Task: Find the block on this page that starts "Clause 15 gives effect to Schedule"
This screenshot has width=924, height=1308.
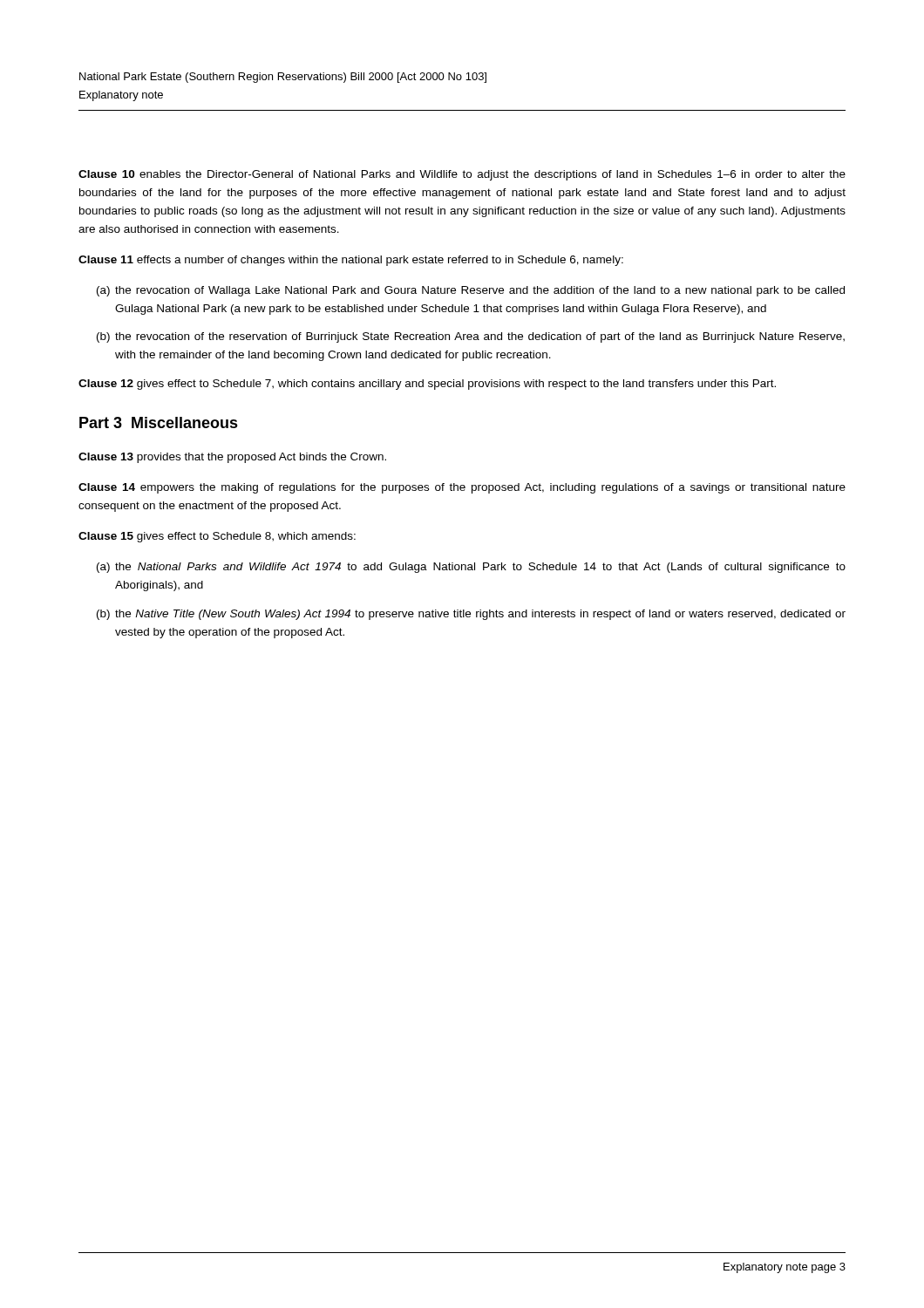Action: (217, 536)
